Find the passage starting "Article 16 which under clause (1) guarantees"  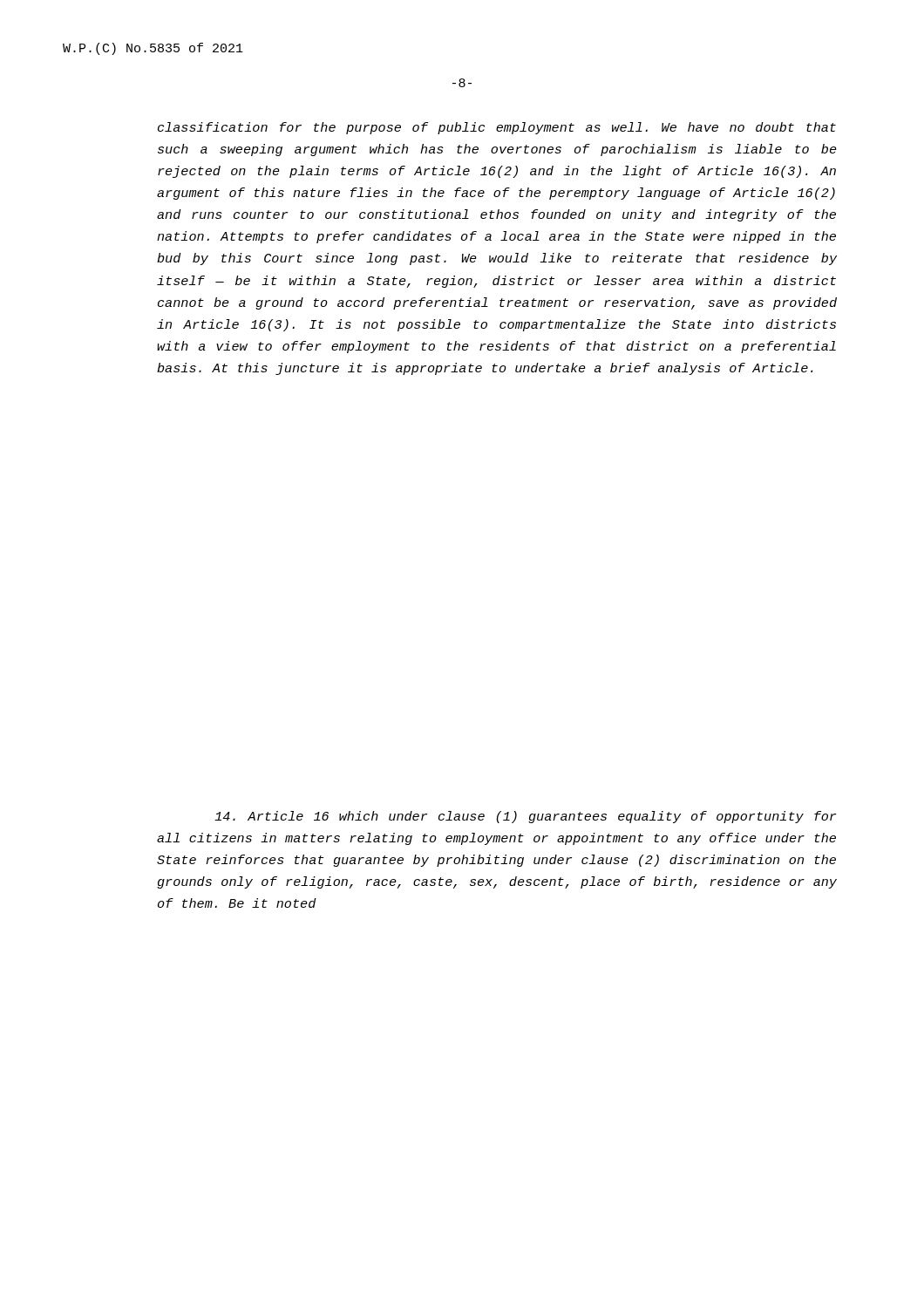pyautogui.click(x=497, y=861)
